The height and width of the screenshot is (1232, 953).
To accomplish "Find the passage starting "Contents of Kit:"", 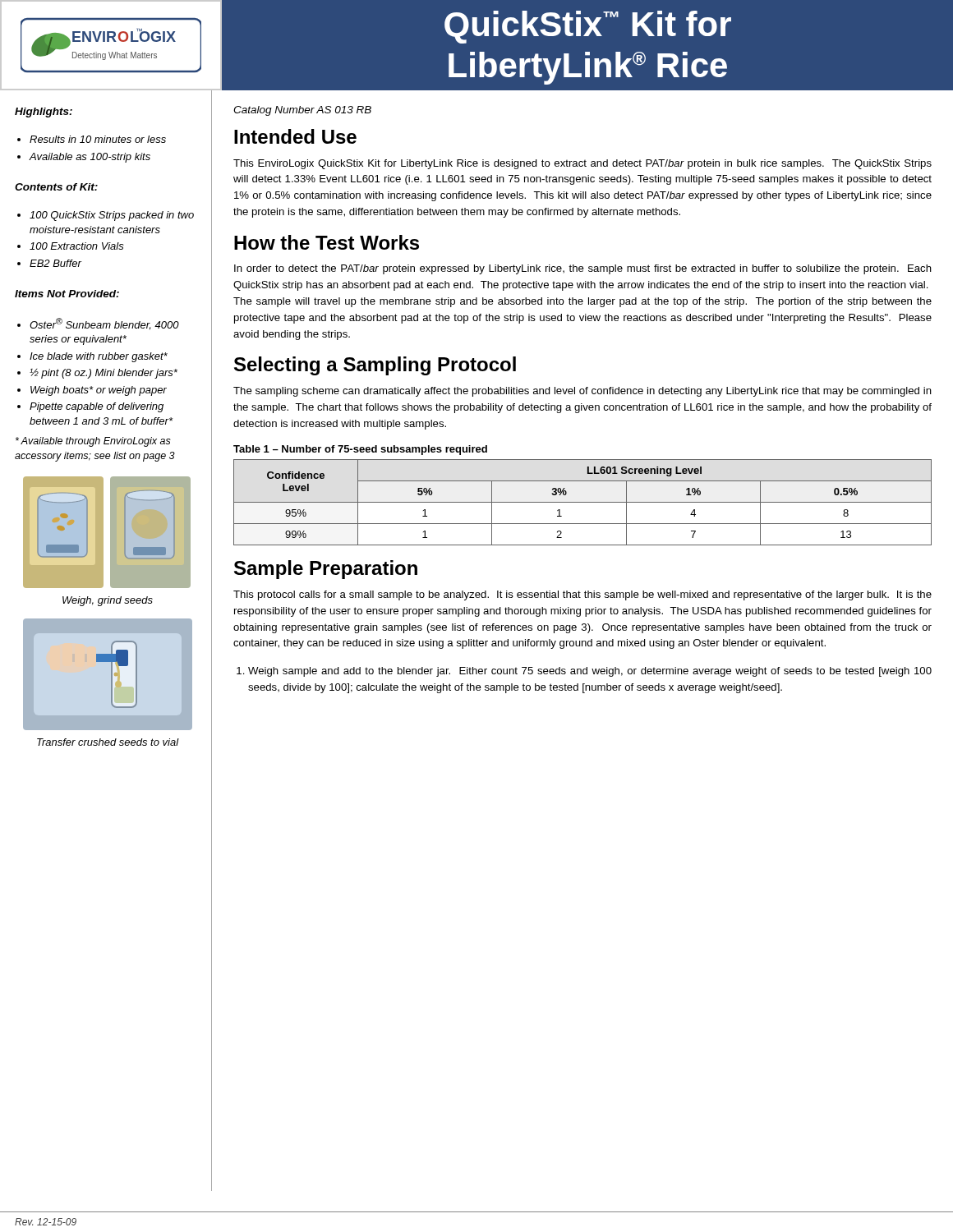I will (x=107, y=187).
